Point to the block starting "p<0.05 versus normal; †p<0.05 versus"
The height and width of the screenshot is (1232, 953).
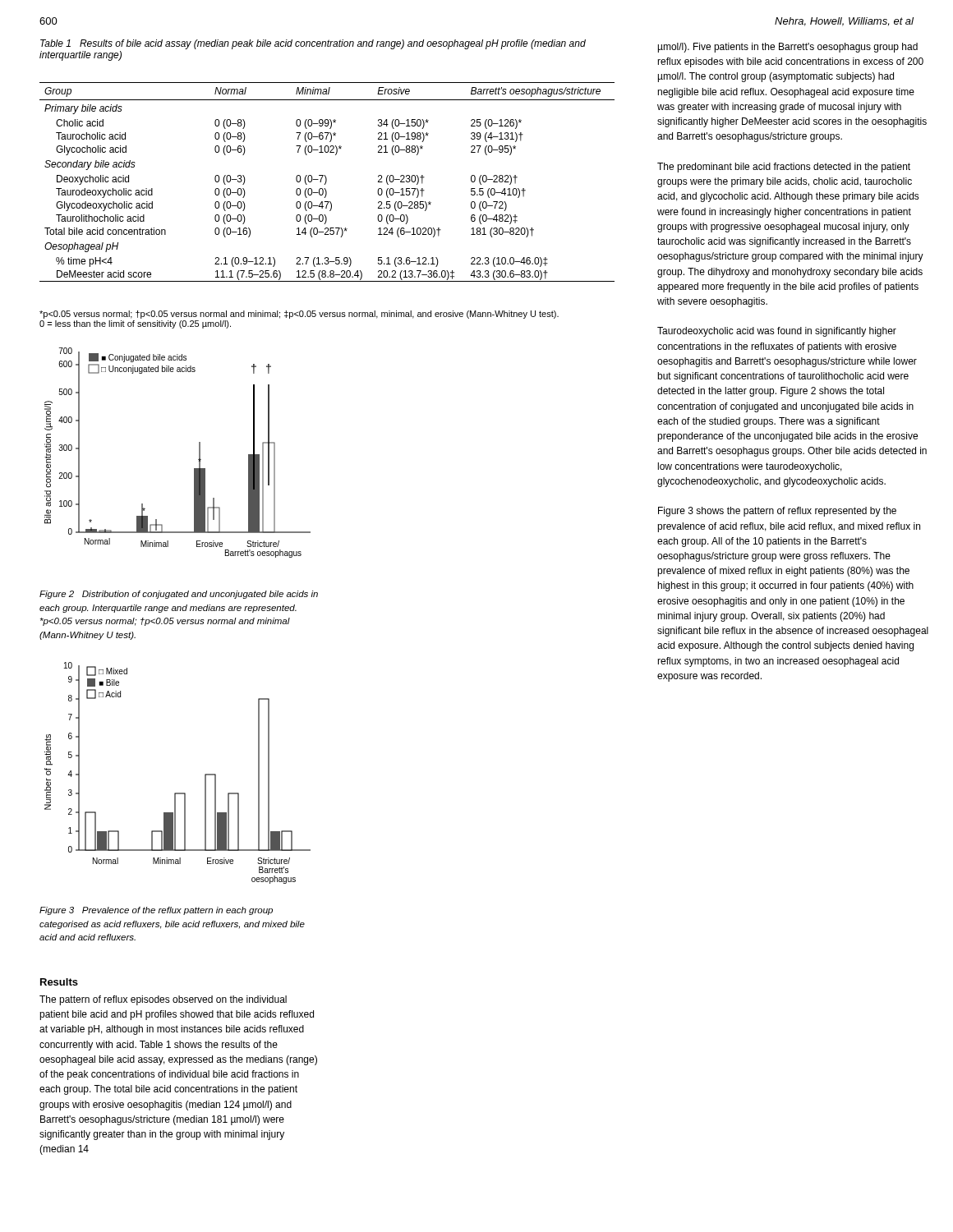tap(299, 319)
